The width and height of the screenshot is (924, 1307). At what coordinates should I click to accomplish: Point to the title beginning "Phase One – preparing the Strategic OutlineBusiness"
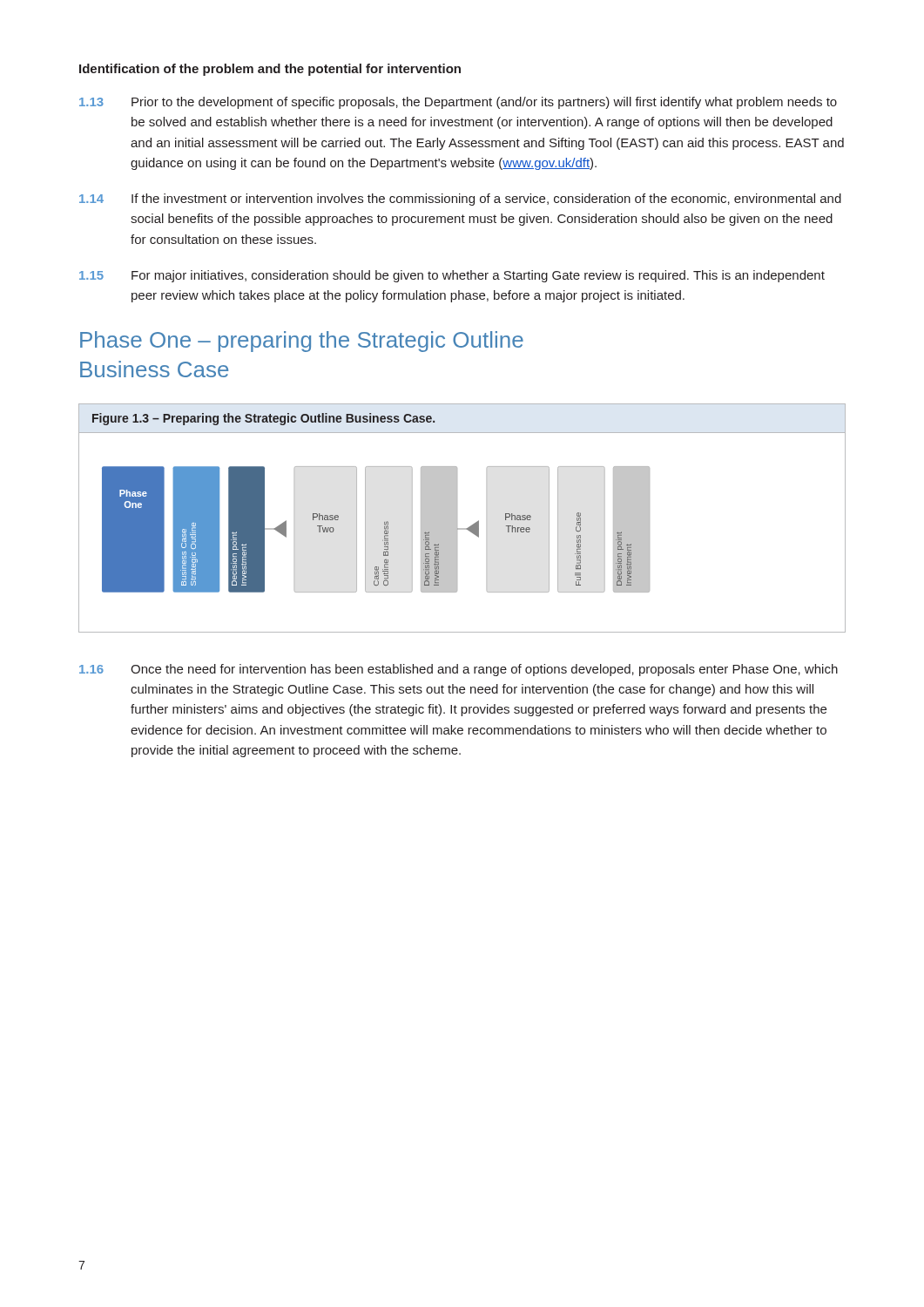[x=301, y=355]
